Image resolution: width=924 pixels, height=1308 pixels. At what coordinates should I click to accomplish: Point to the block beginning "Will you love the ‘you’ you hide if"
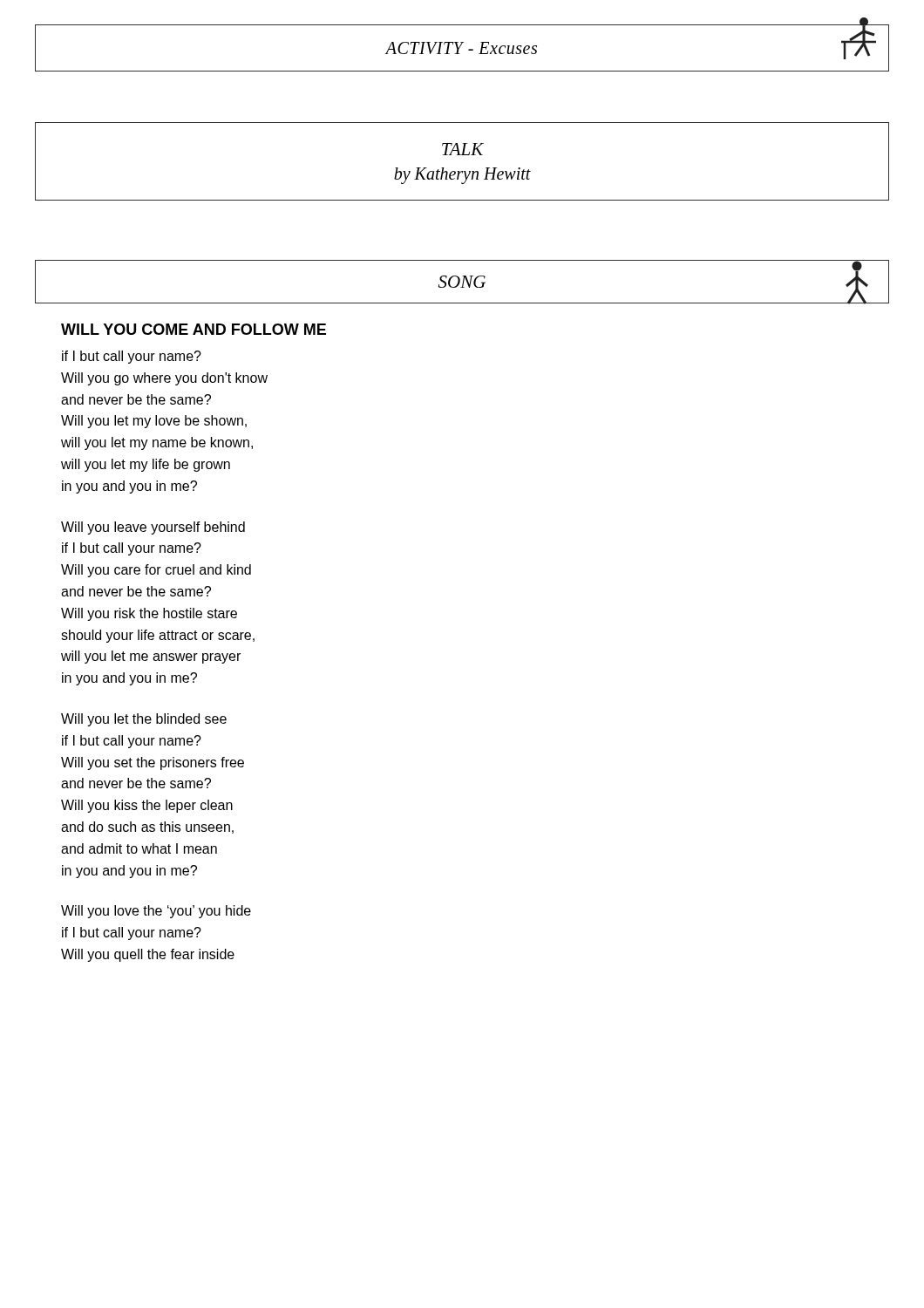(x=156, y=912)
